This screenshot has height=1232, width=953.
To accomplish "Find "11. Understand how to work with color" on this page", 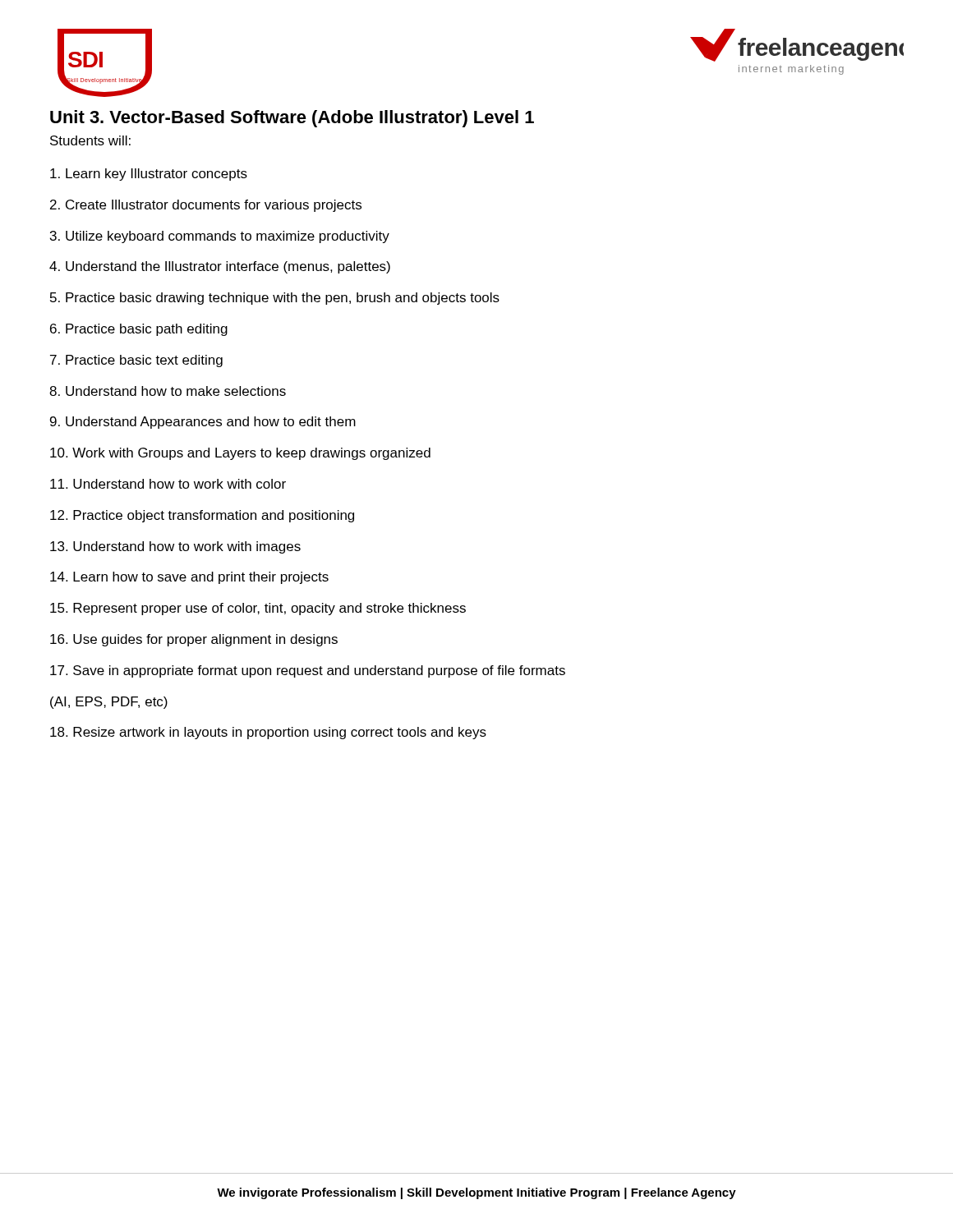I will 168,484.
